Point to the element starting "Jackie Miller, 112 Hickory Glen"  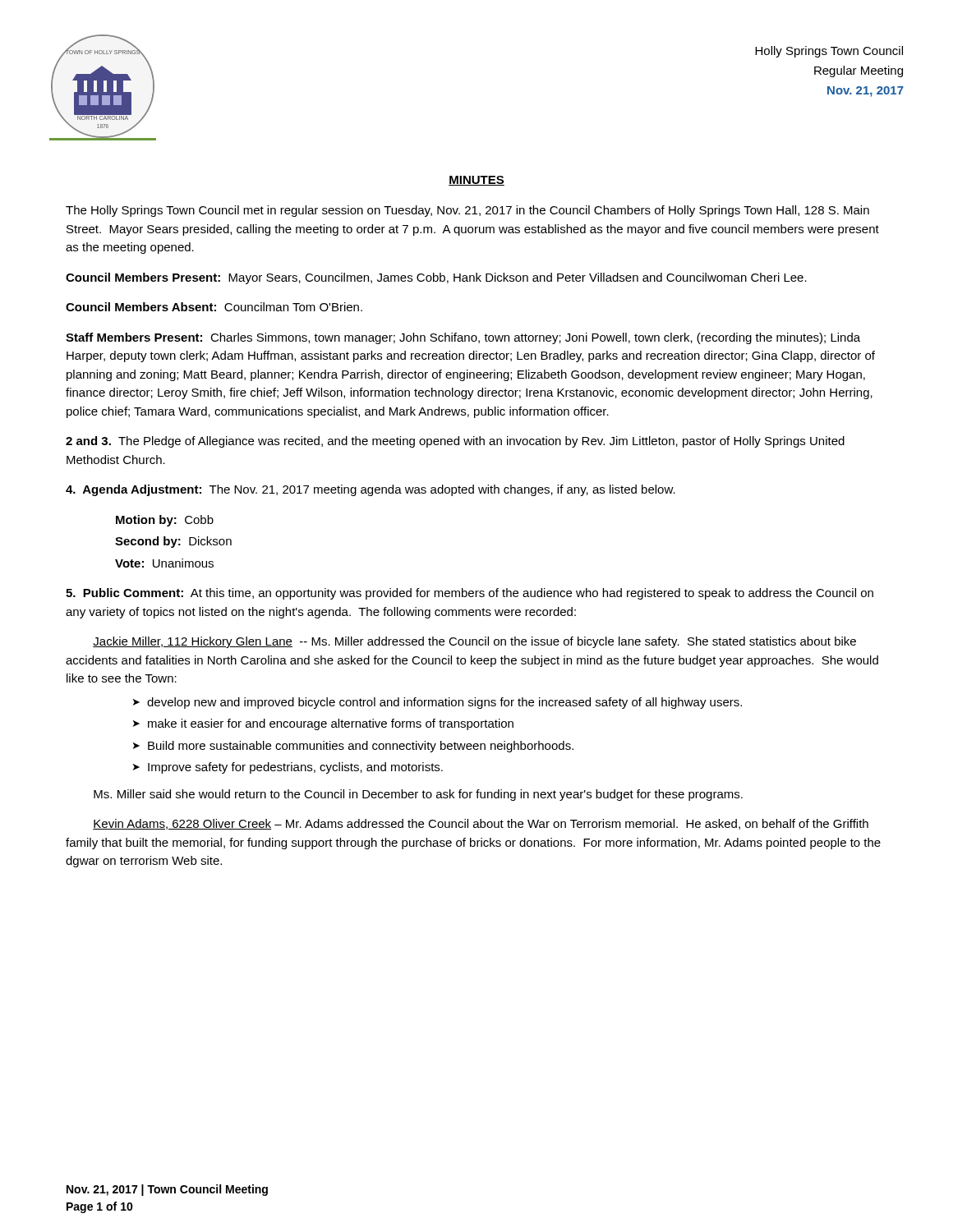point(472,660)
